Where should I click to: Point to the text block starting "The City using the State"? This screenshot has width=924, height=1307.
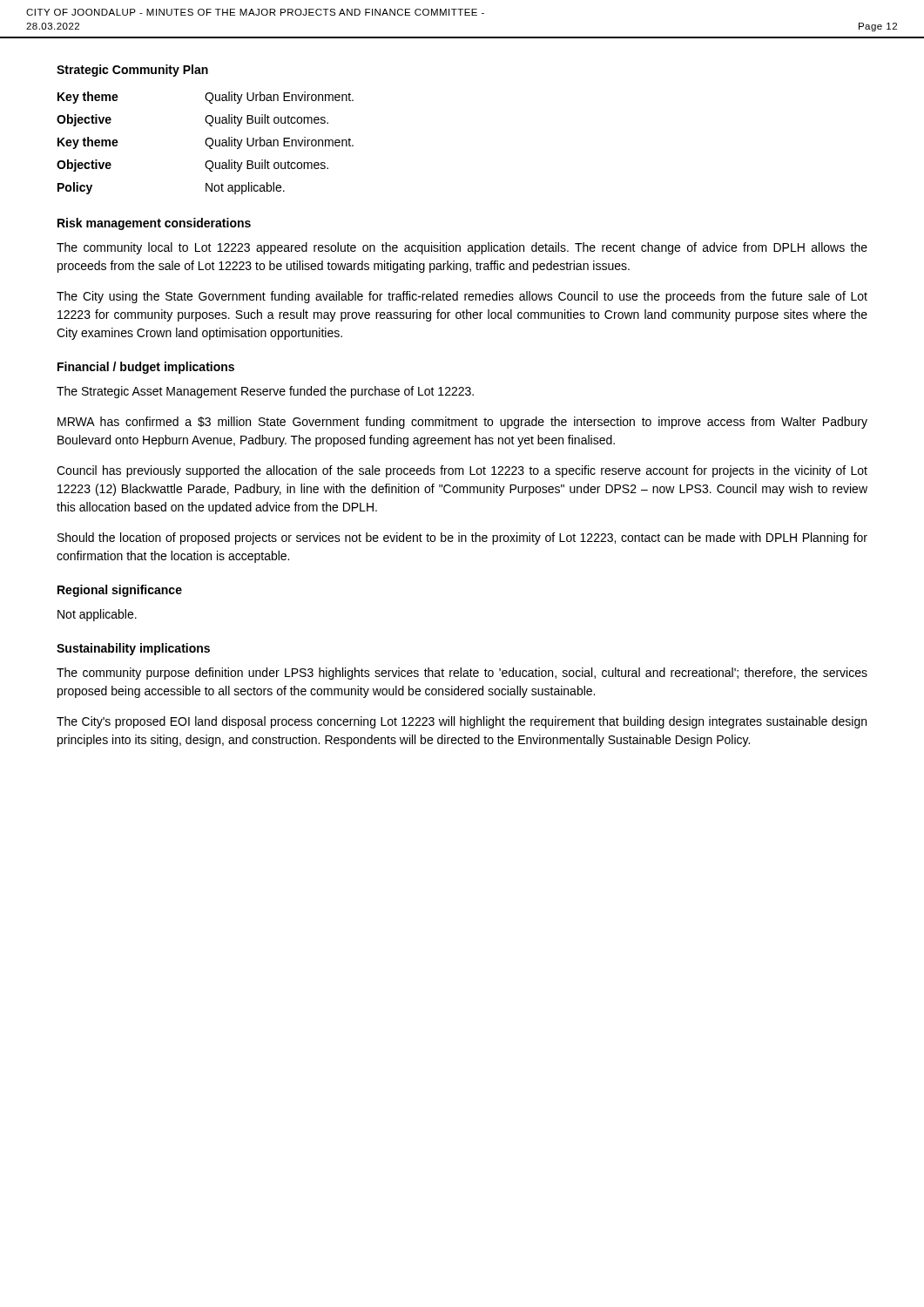(462, 315)
